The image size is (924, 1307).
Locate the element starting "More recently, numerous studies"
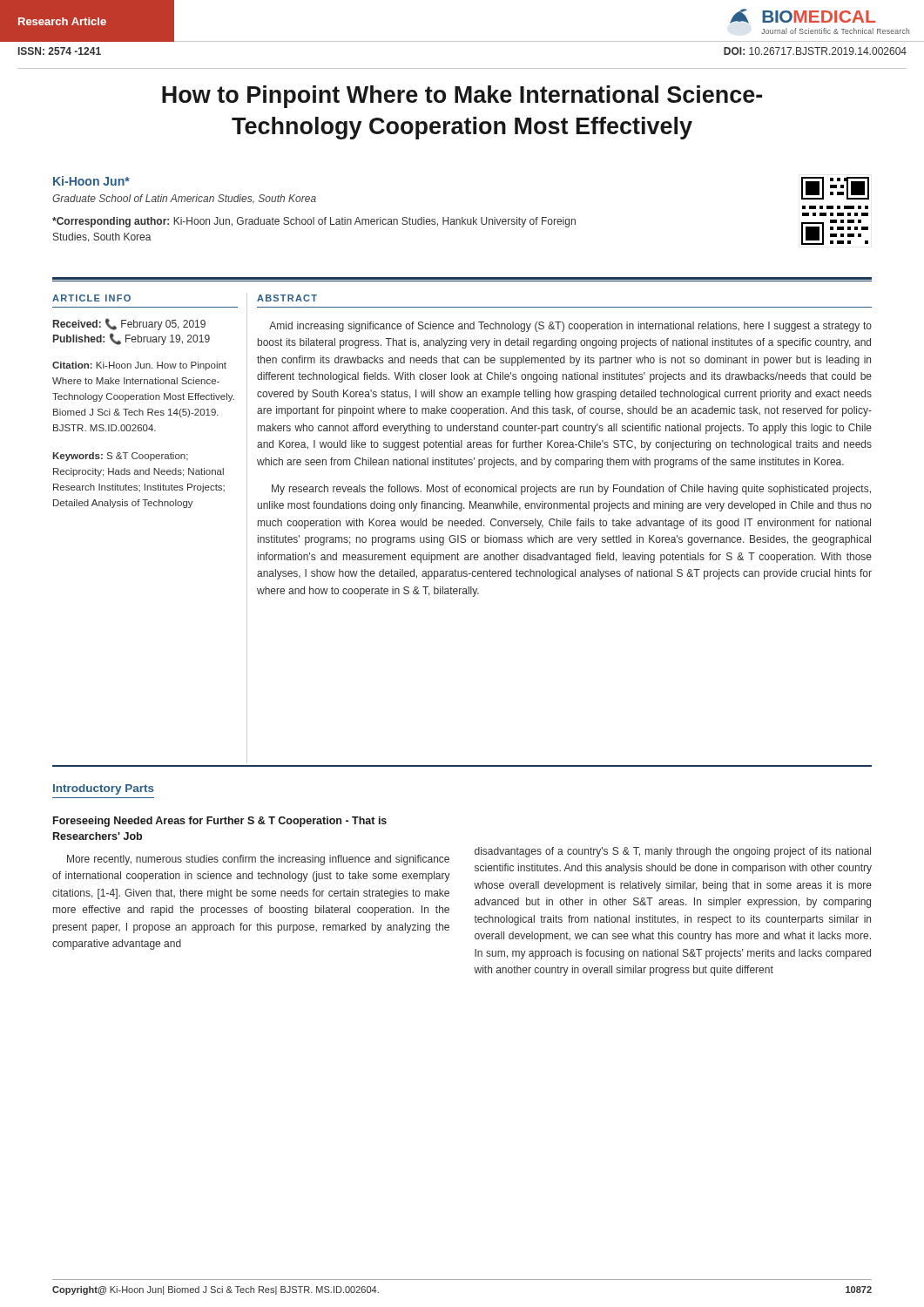click(x=251, y=902)
